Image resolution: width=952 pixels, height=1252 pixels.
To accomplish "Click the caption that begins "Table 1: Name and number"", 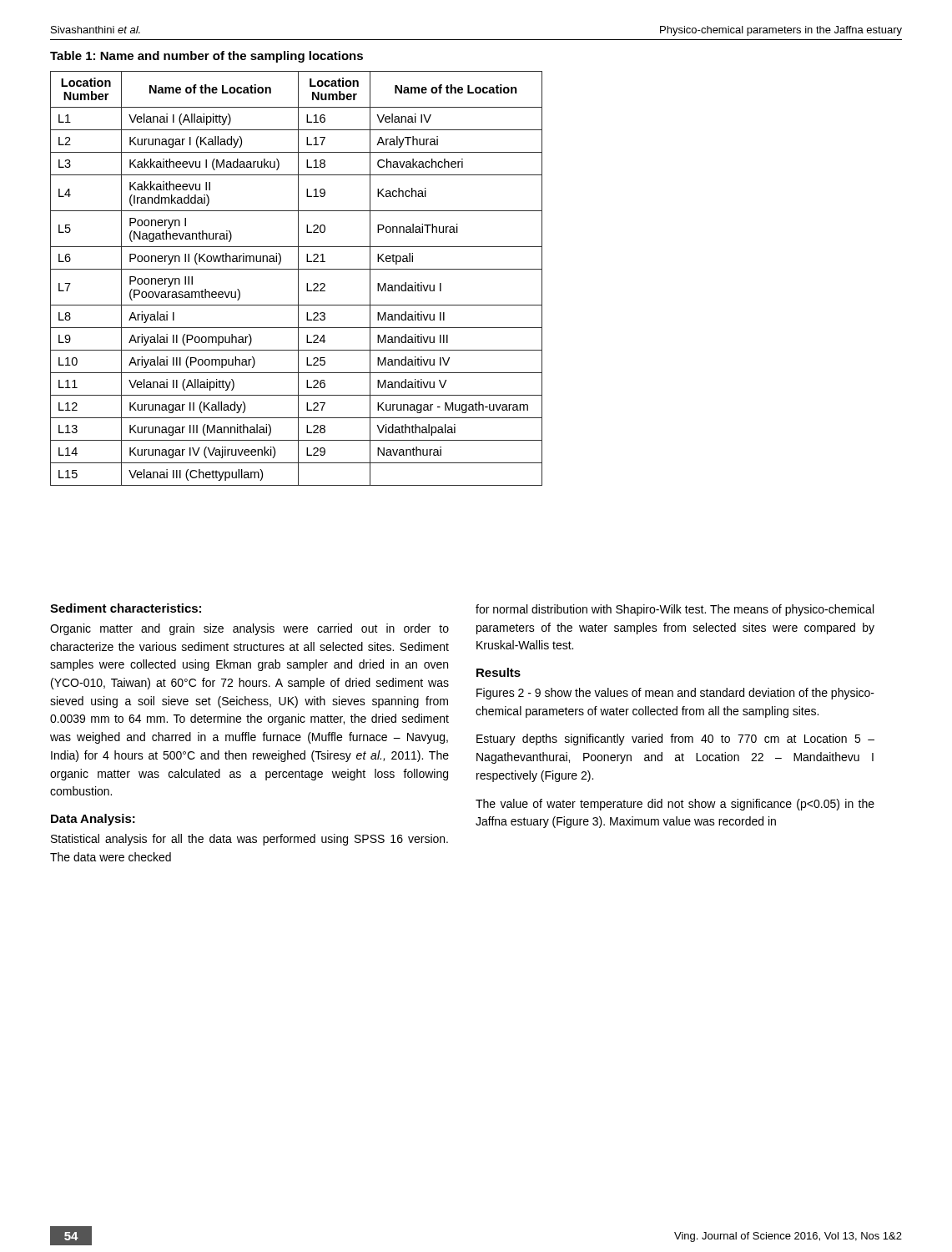I will click(x=207, y=56).
